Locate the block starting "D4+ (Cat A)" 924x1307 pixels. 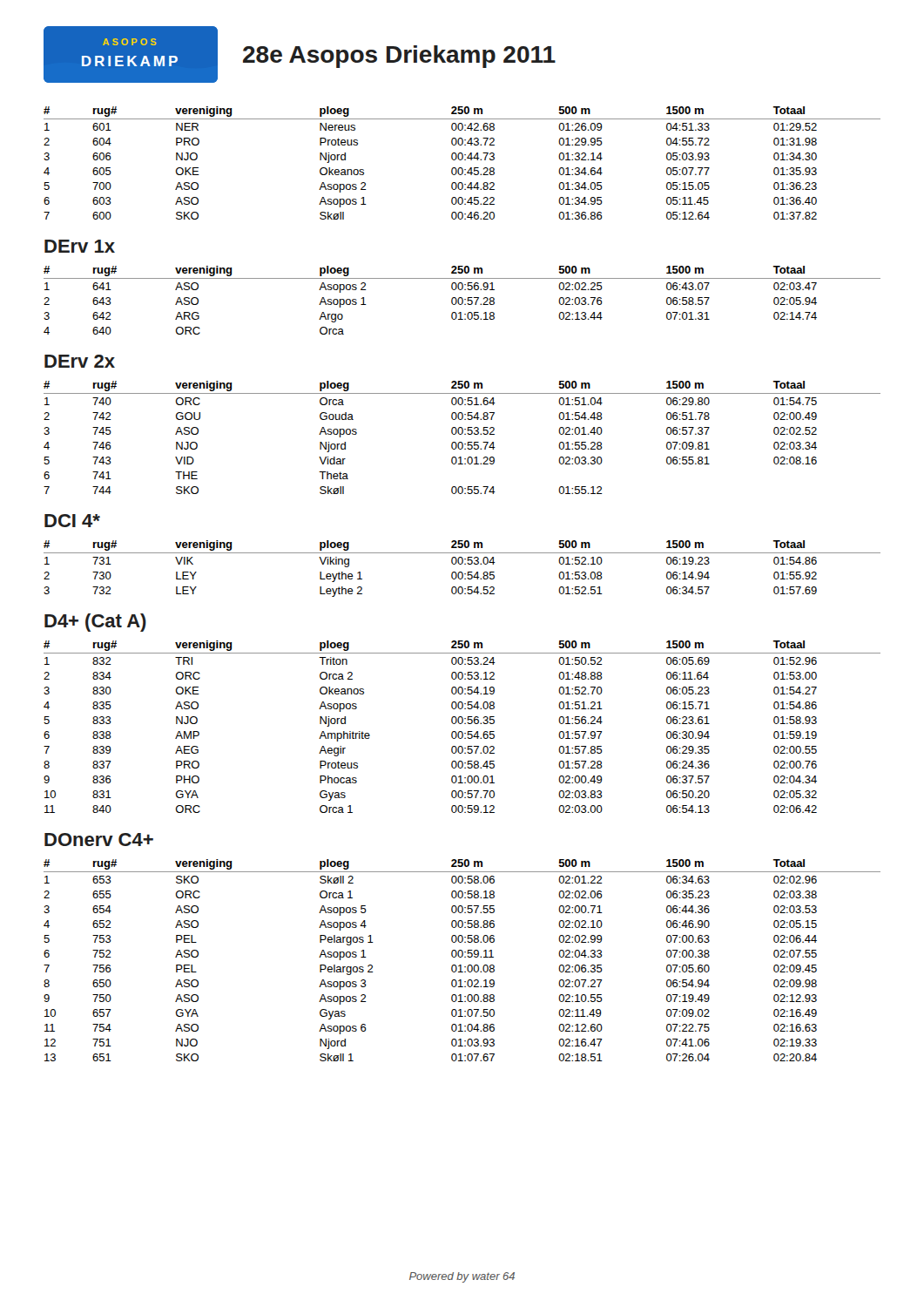tap(95, 621)
